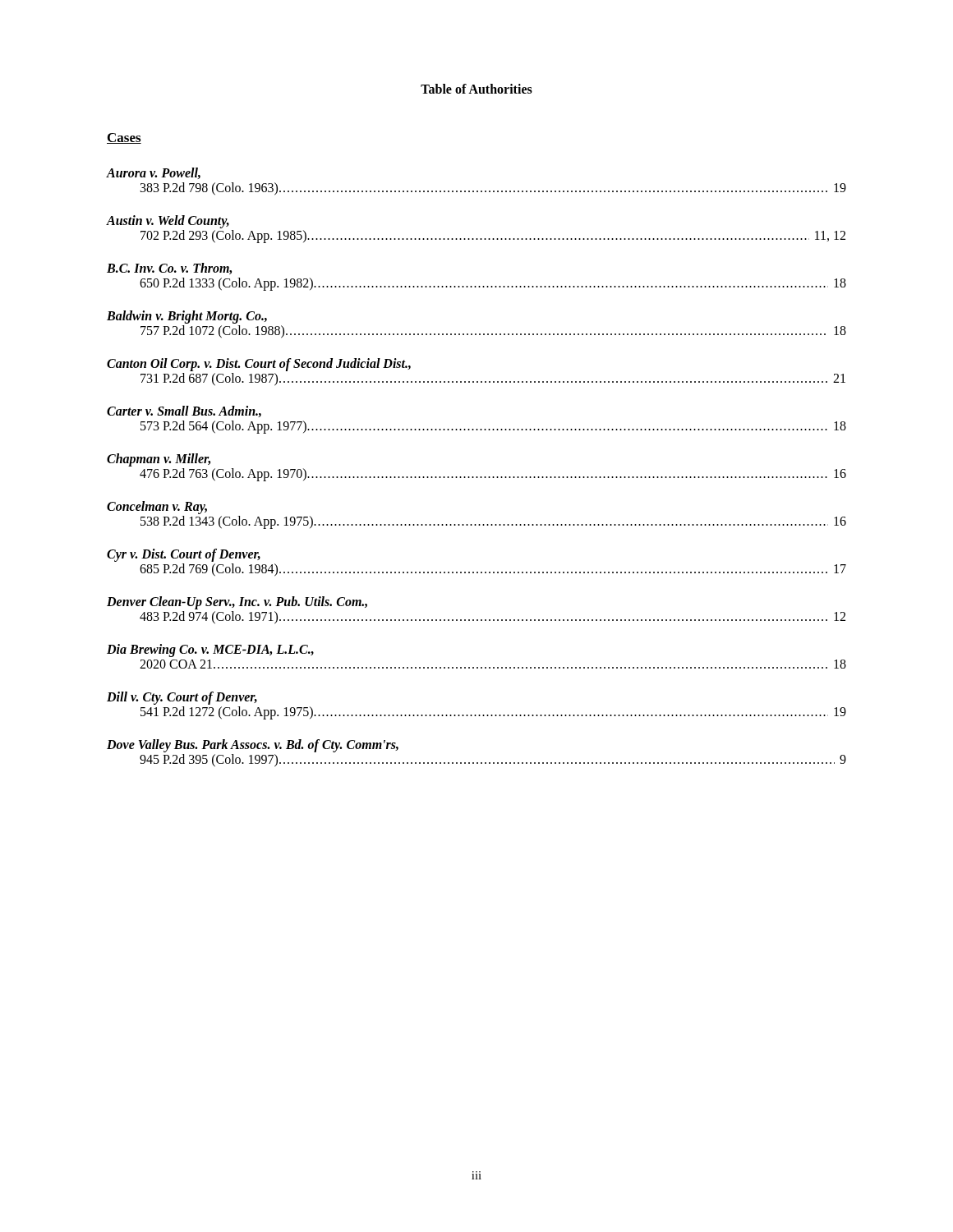Select the list item that reads "B.C. Inv. Co. v. Throm, 650 P.2d 1333"
This screenshot has width=953, height=1232.
coord(476,276)
